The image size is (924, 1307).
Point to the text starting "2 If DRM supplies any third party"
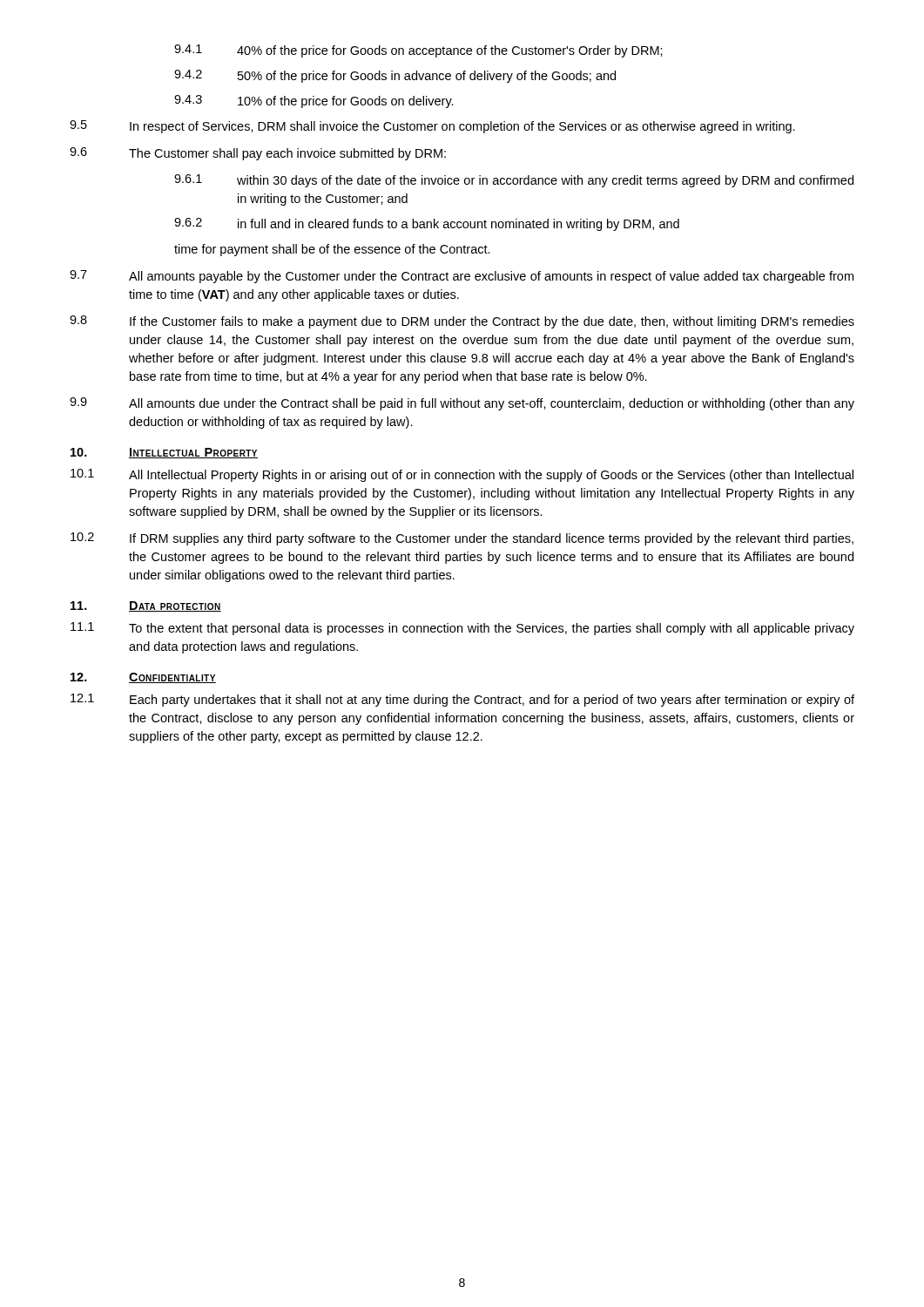(462, 558)
